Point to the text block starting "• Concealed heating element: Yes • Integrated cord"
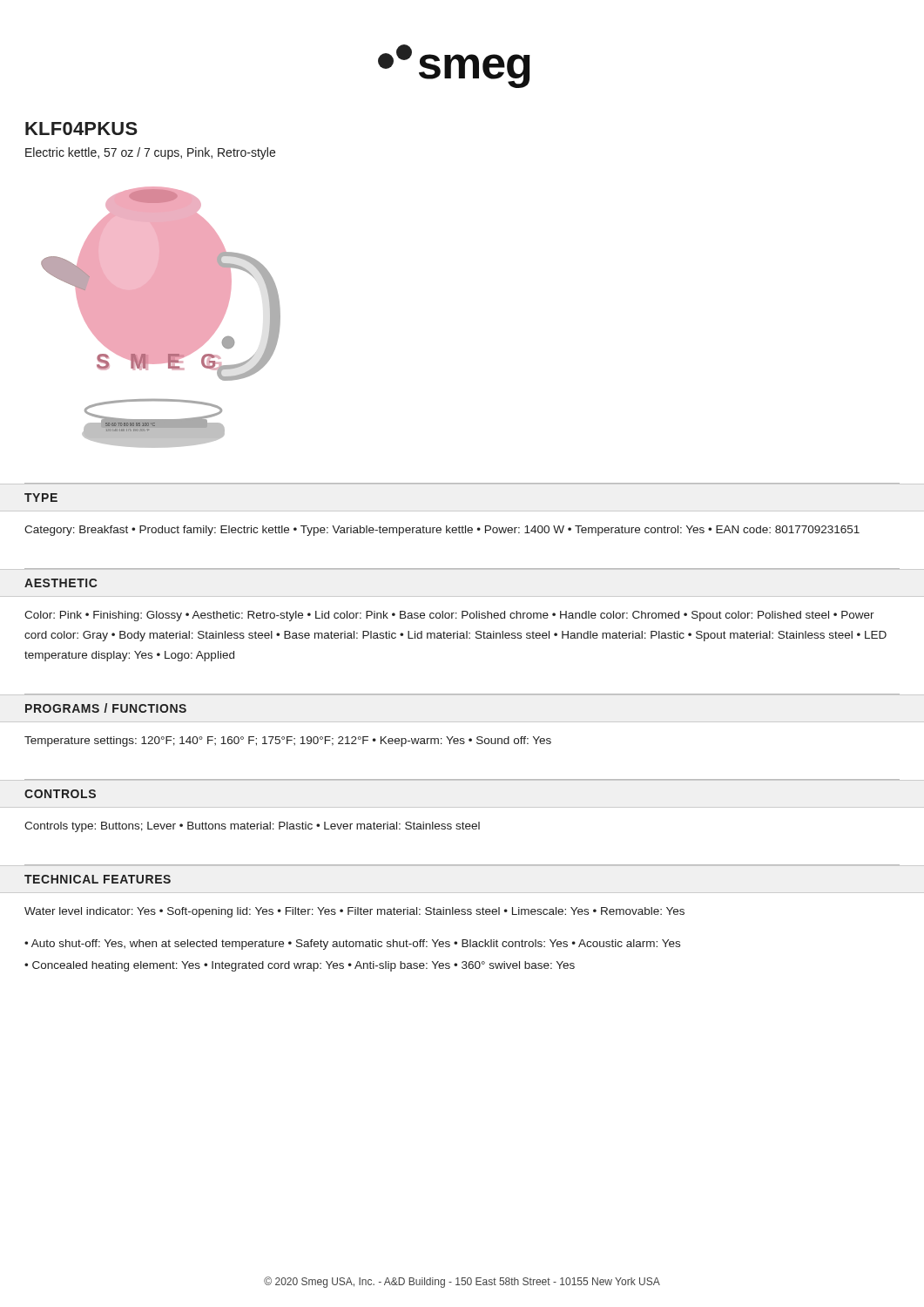This screenshot has width=924, height=1307. pos(300,965)
